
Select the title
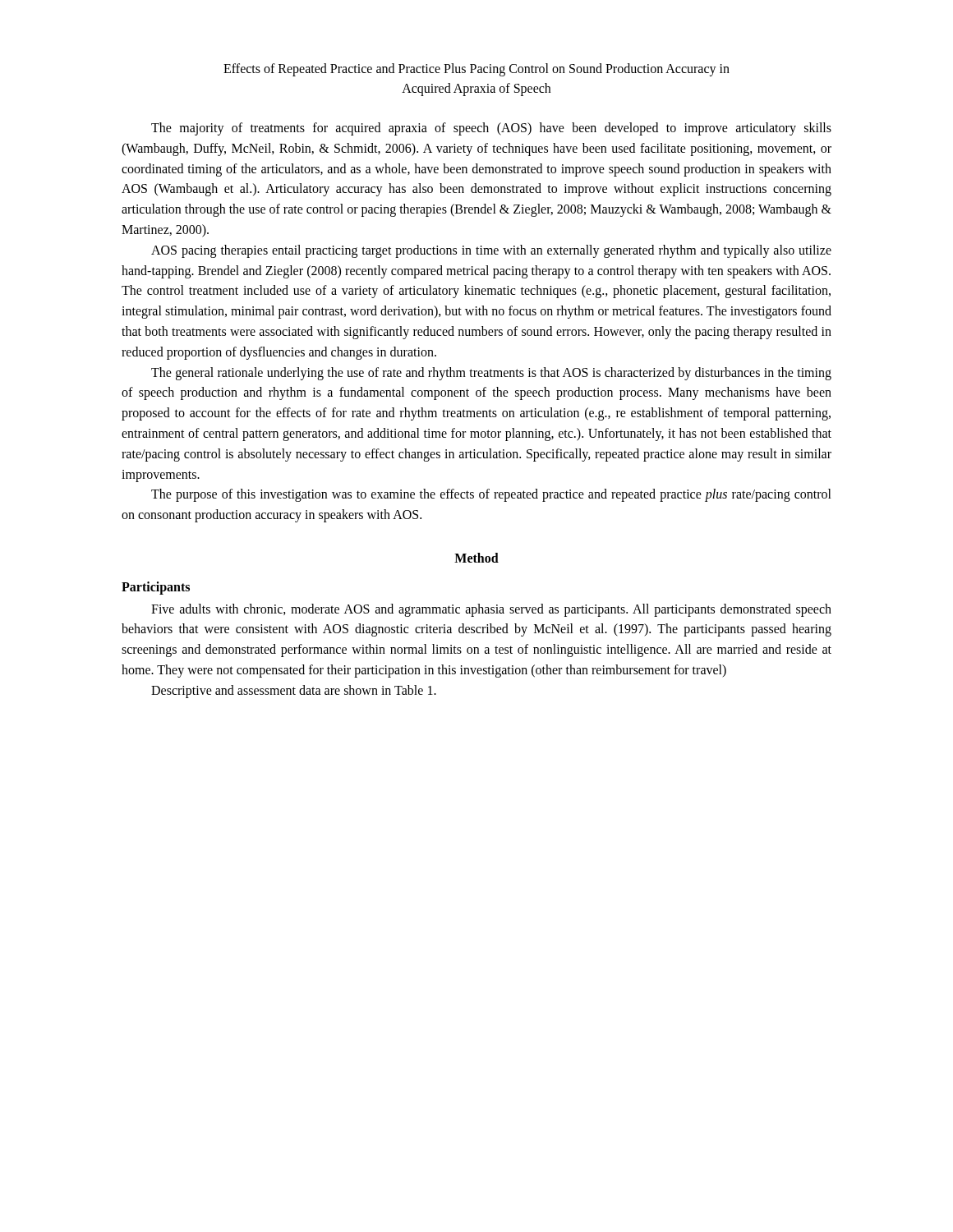pos(476,78)
